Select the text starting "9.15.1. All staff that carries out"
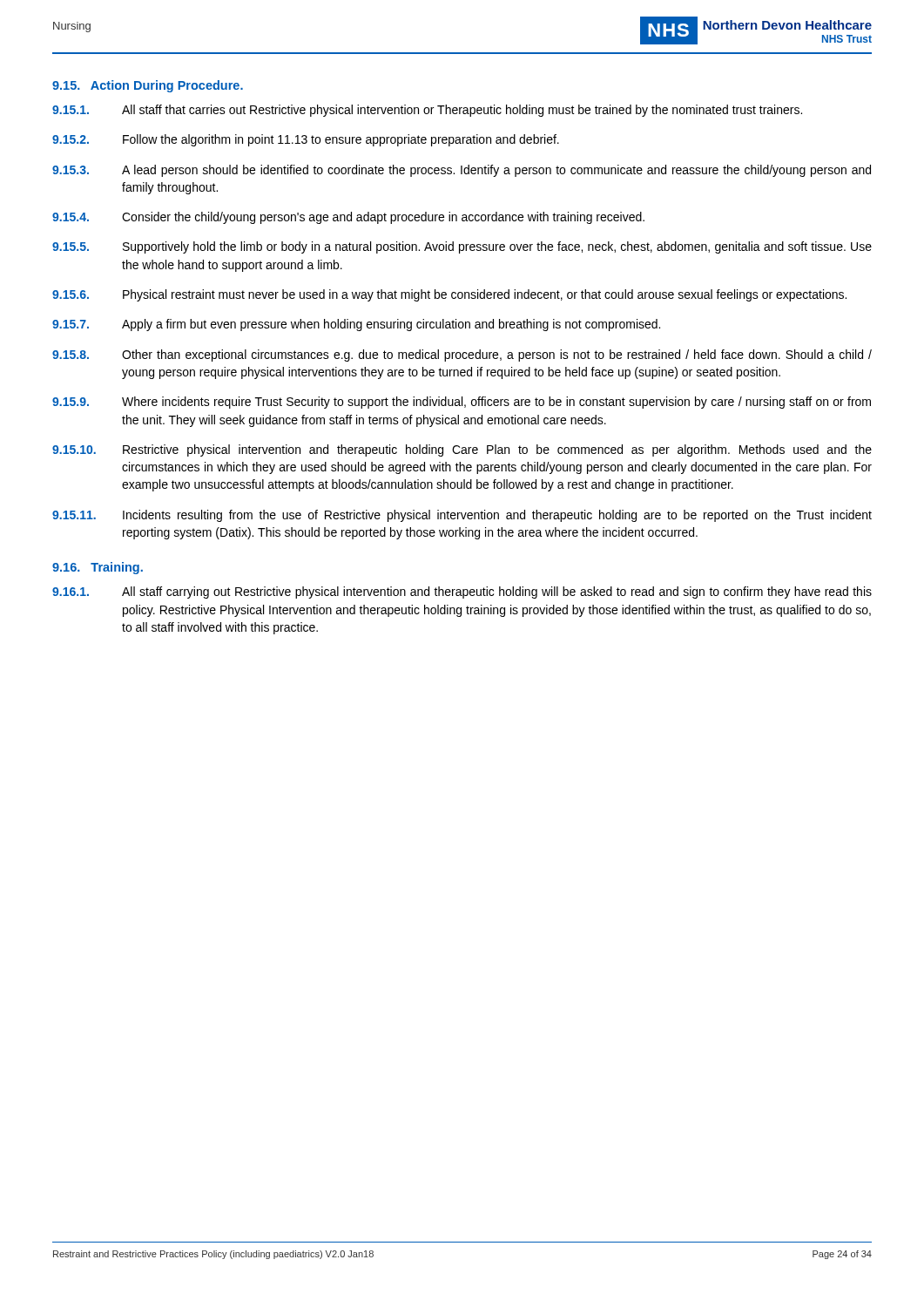This screenshot has width=924, height=1307. point(462,110)
